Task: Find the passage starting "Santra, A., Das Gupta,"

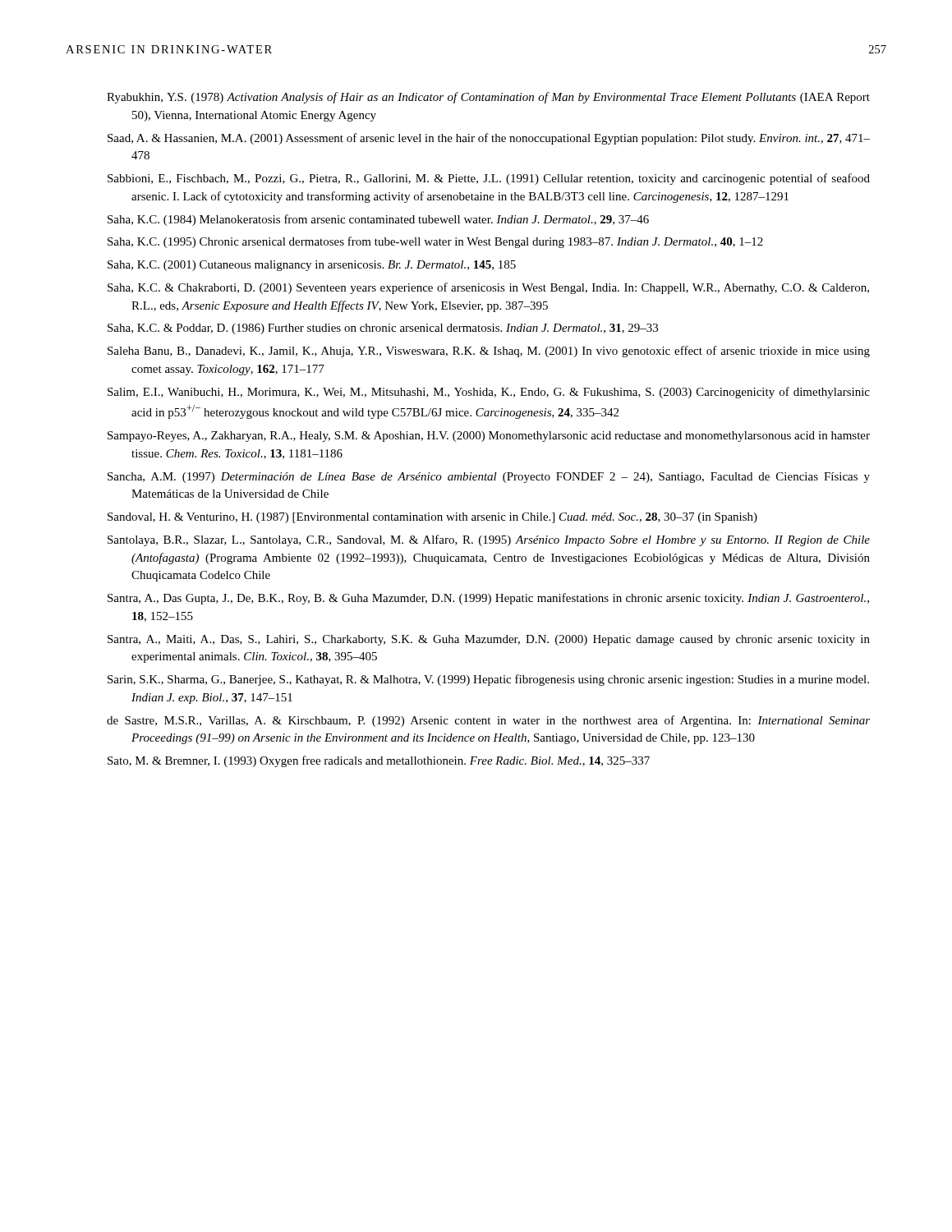Action: coord(488,607)
